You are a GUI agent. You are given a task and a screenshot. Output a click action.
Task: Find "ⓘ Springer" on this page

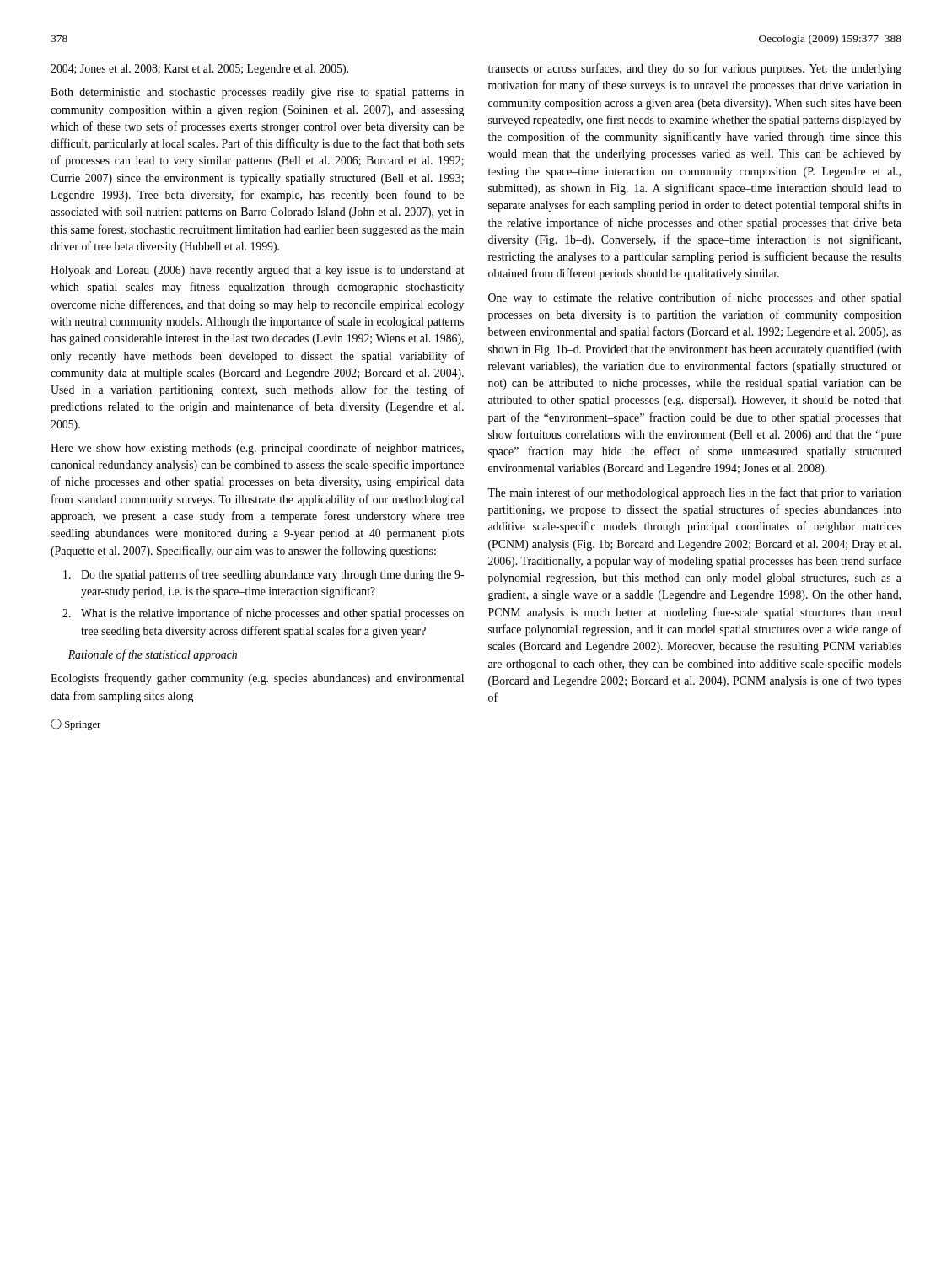pos(75,724)
